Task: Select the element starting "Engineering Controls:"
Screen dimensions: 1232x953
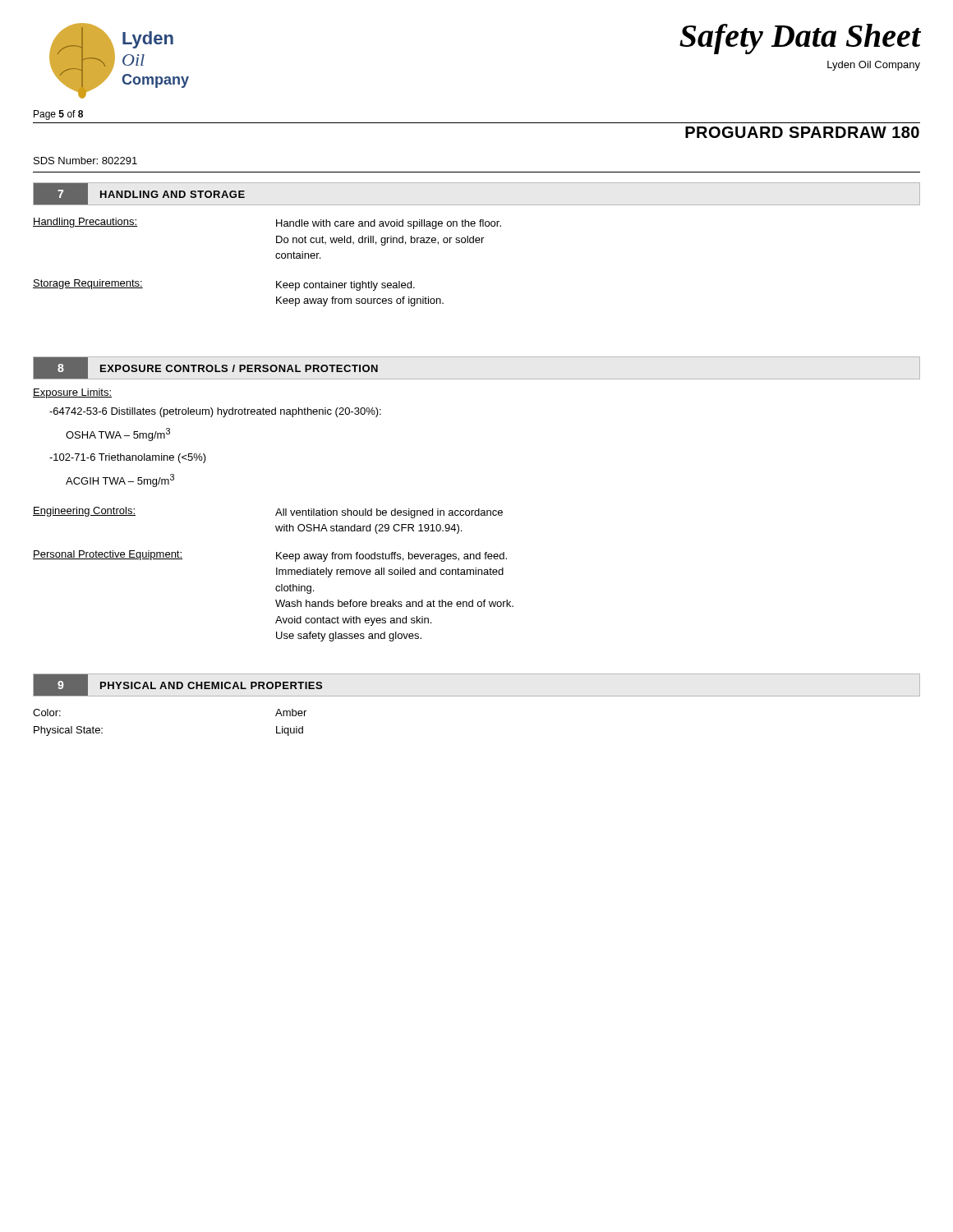Action: [84, 510]
